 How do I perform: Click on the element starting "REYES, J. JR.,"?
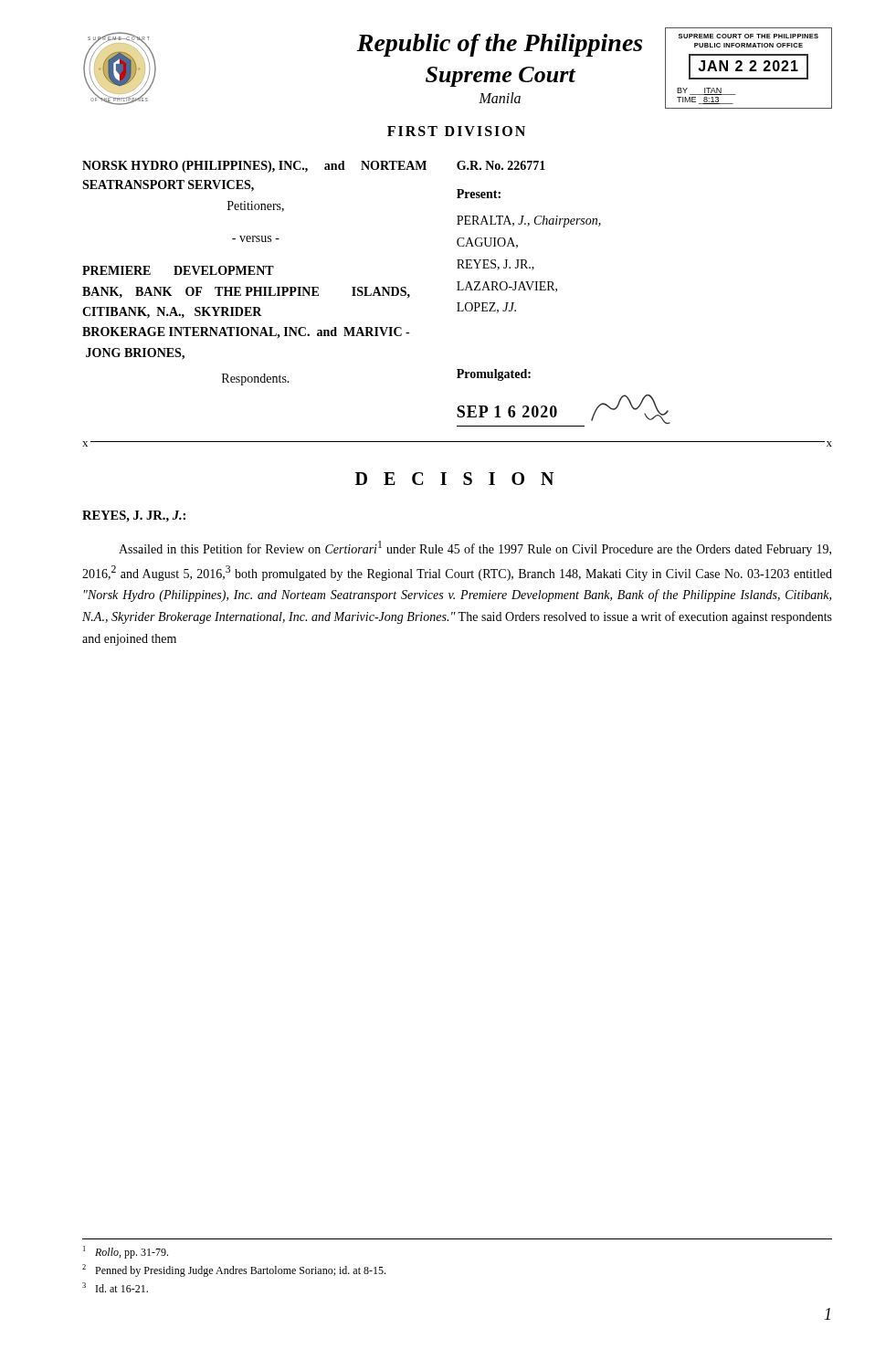coord(134,515)
